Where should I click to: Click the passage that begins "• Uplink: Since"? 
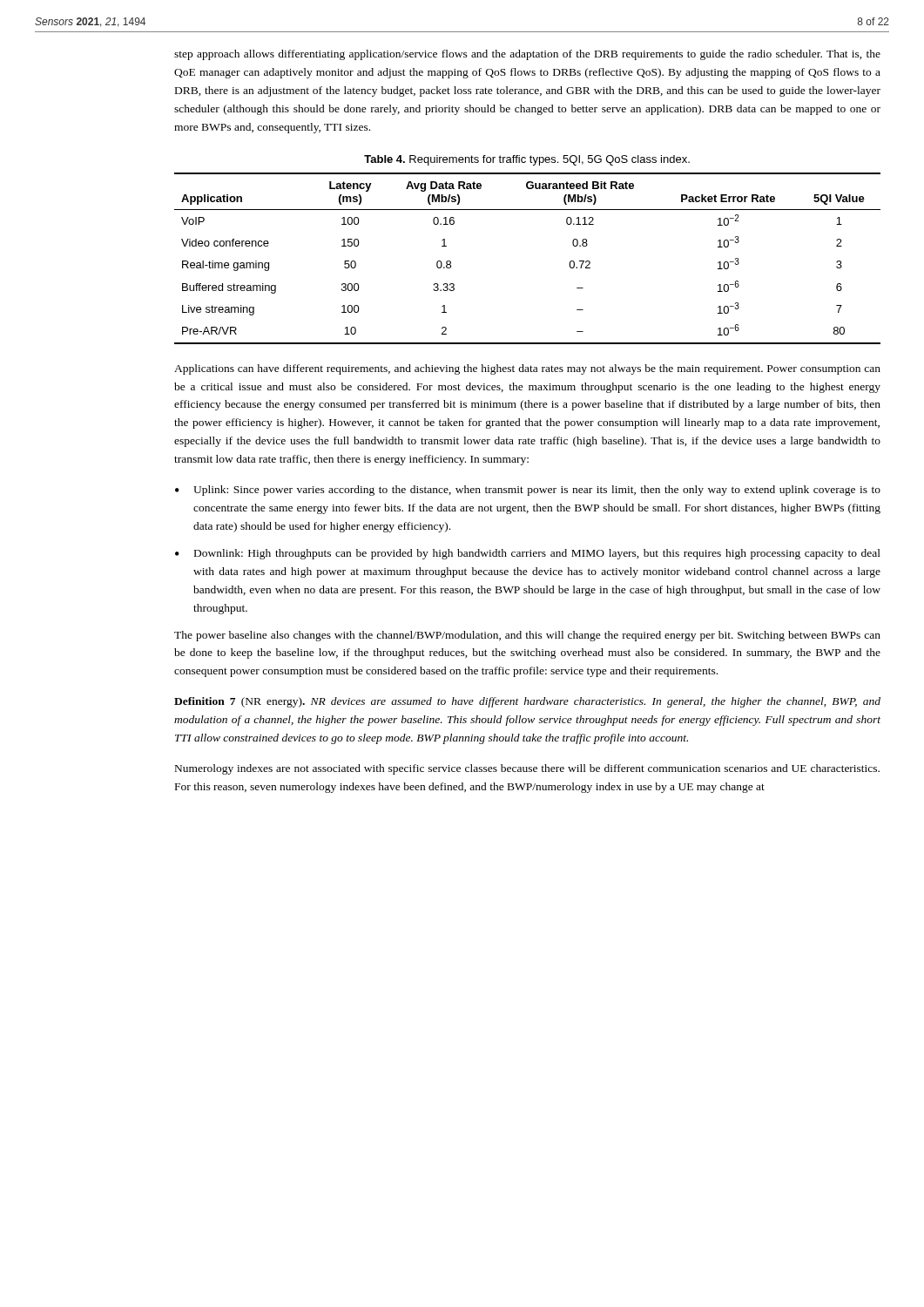[x=527, y=508]
